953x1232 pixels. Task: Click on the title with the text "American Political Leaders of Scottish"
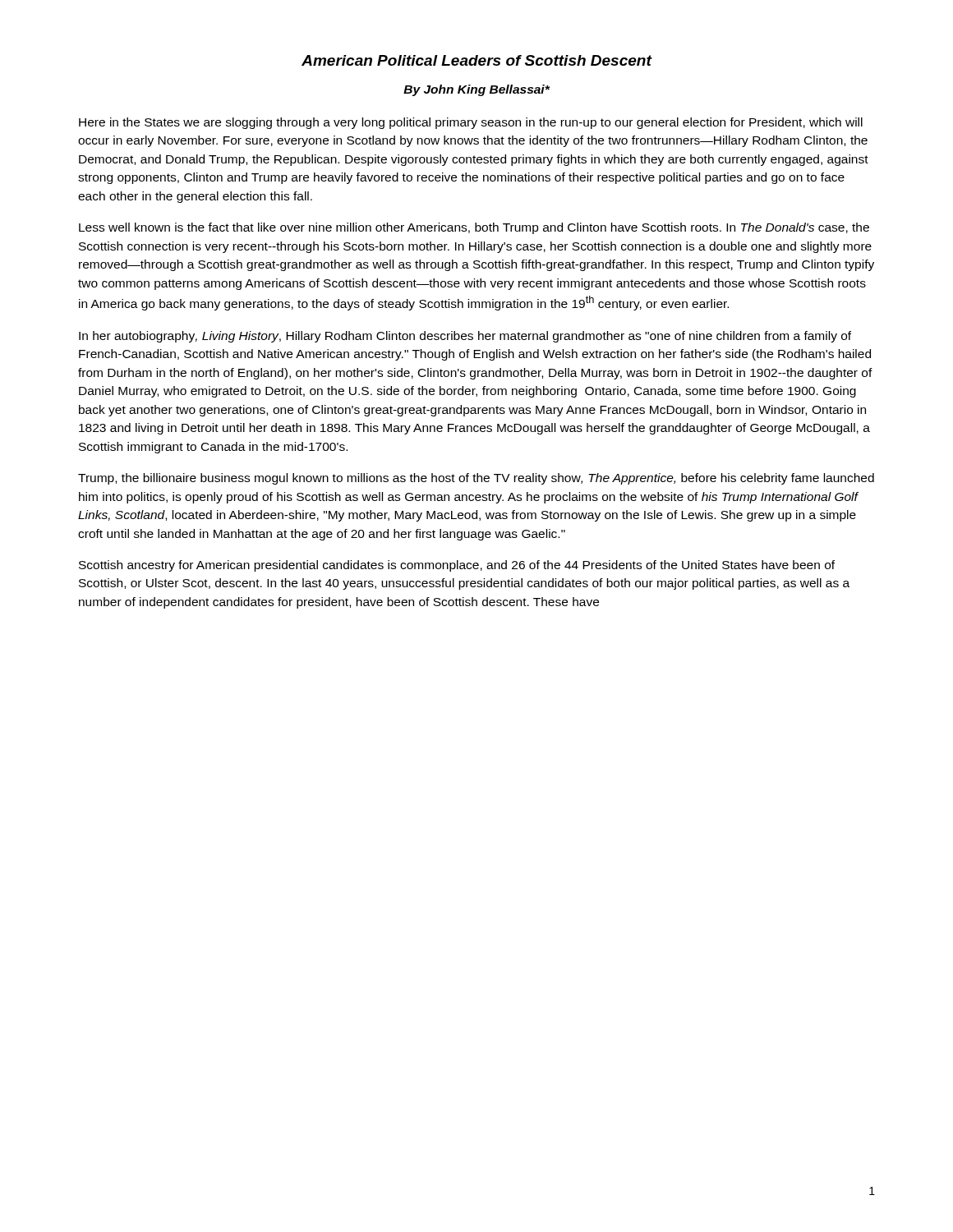point(476,60)
